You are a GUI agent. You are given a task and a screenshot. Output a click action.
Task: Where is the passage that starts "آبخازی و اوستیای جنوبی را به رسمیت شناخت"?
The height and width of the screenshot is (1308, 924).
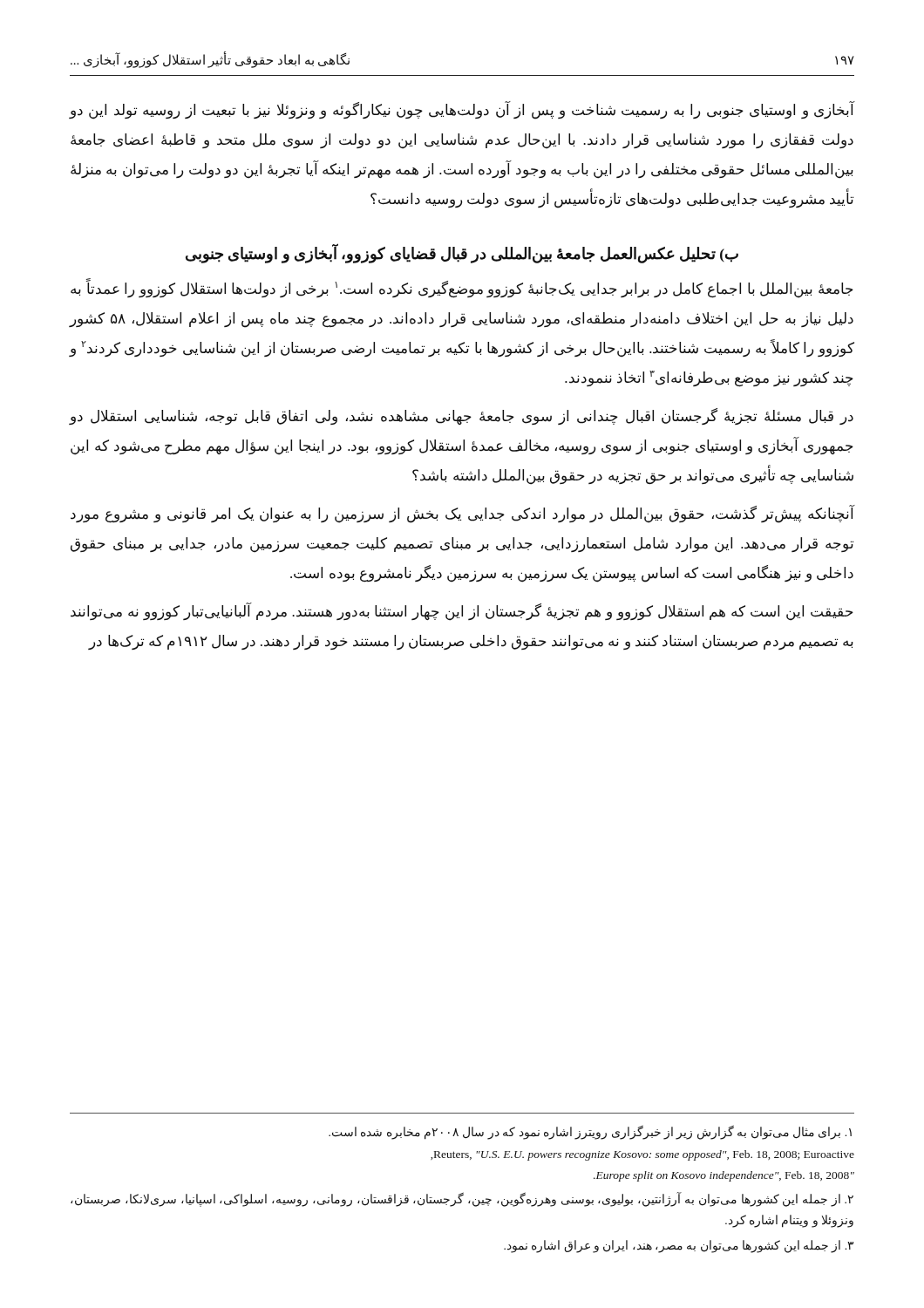[x=462, y=155]
